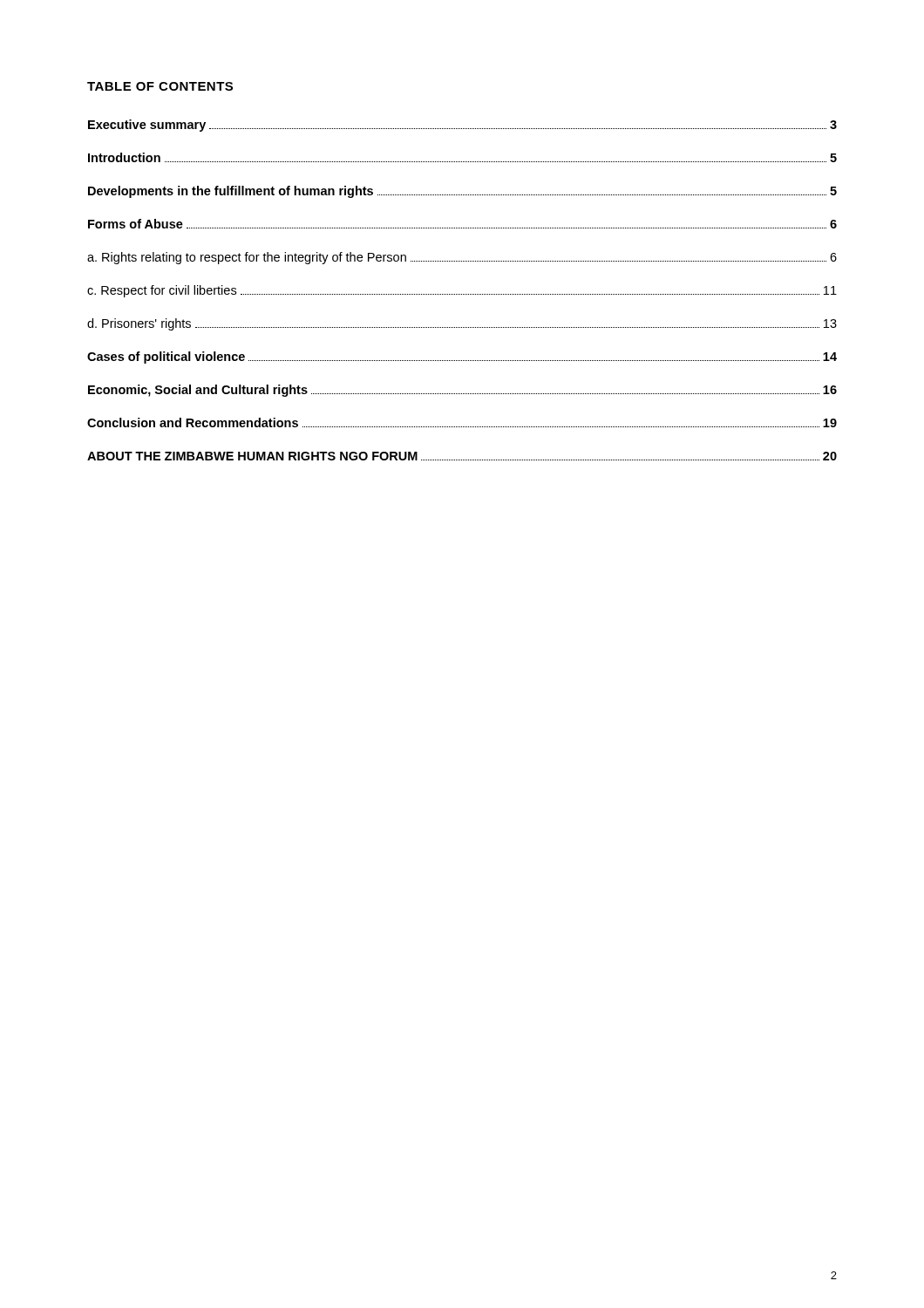The height and width of the screenshot is (1308, 924).
Task: Find the passage starting "a. Rights relating to respect for the integrity"
Action: pyautogui.click(x=462, y=257)
